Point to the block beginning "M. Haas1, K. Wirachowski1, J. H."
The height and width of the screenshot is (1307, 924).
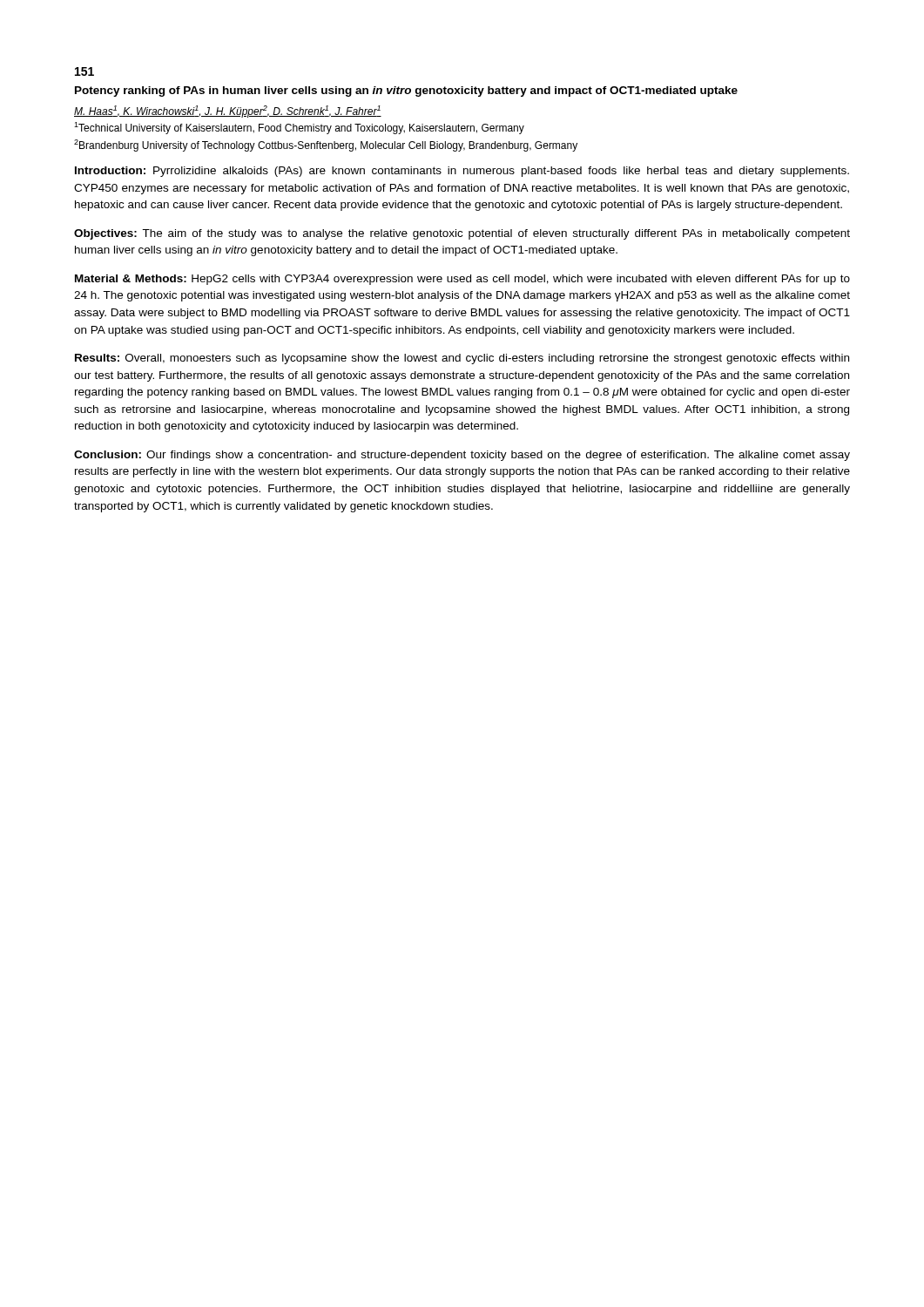(x=326, y=127)
